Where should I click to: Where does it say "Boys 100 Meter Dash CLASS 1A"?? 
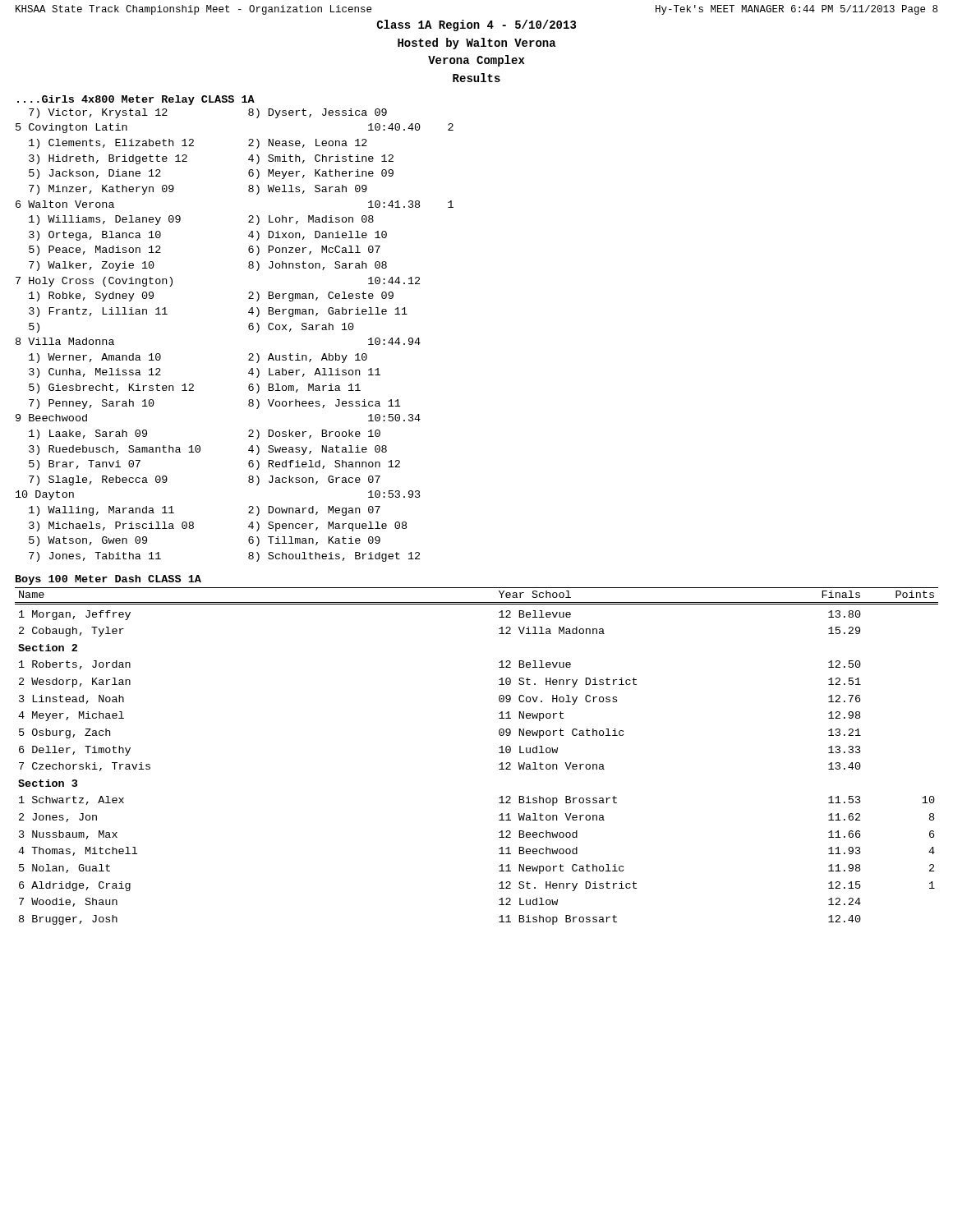click(x=108, y=579)
